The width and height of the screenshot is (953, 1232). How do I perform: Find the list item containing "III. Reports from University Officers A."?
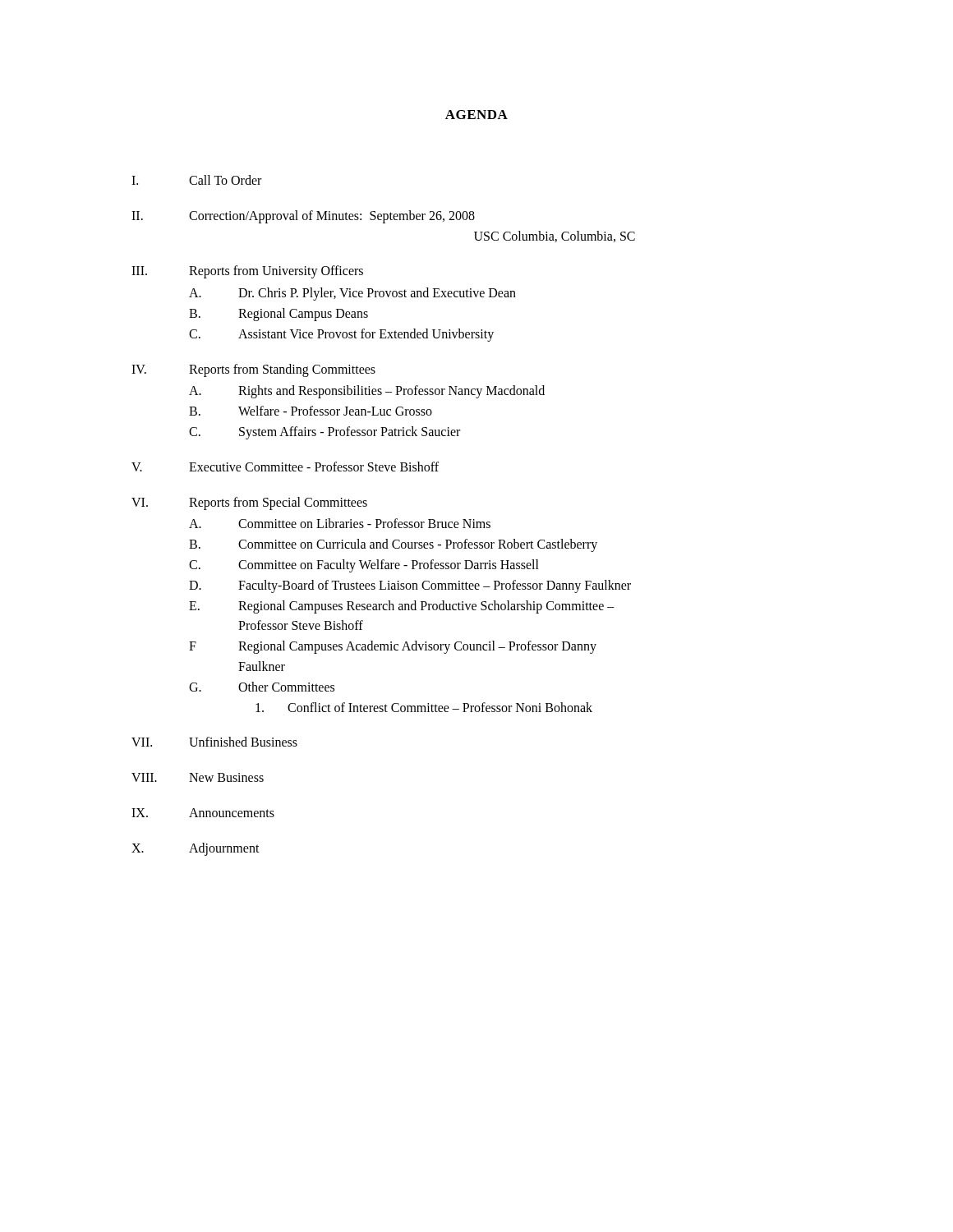click(476, 303)
